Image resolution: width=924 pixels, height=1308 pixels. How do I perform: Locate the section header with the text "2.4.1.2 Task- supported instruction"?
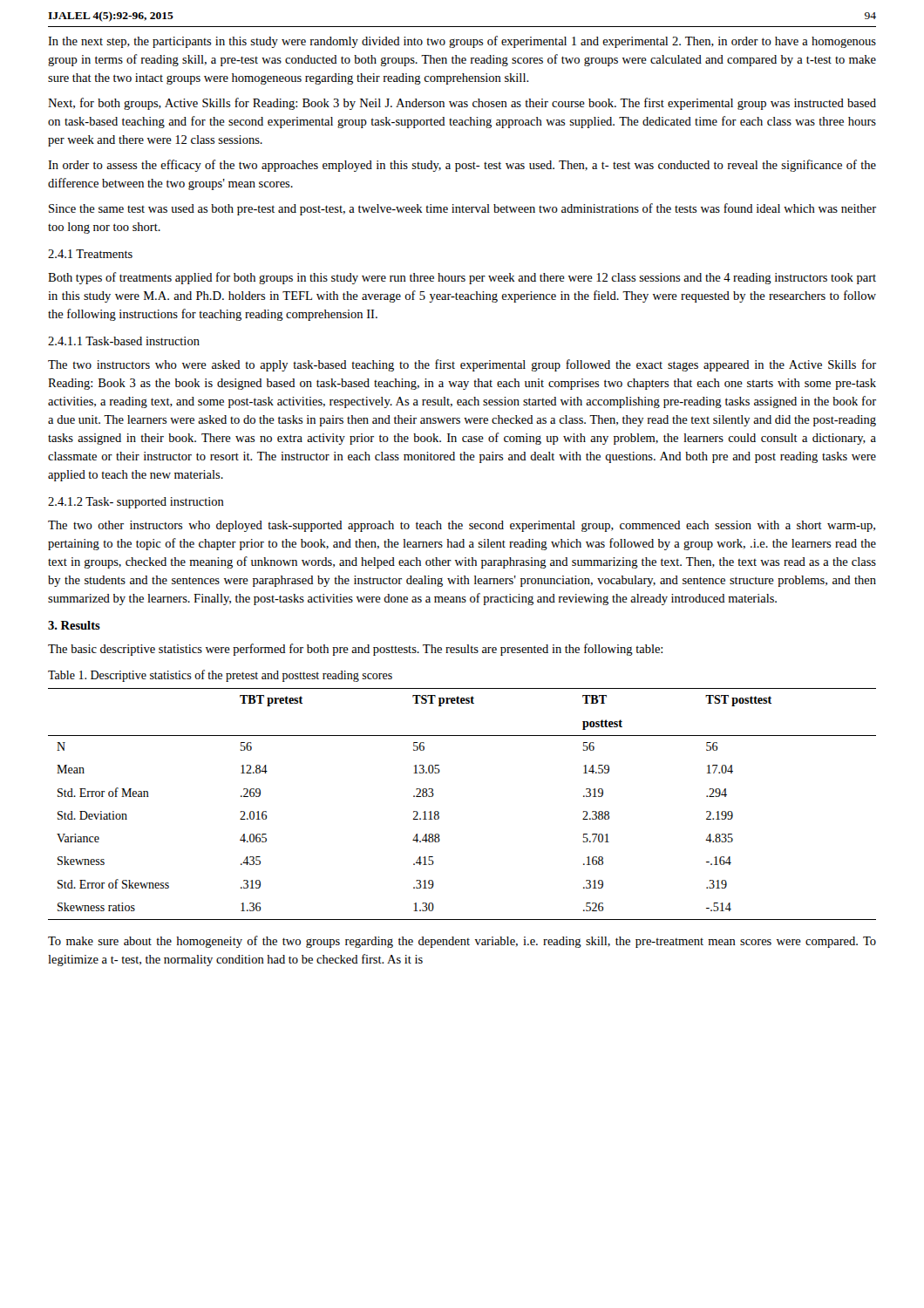136,501
